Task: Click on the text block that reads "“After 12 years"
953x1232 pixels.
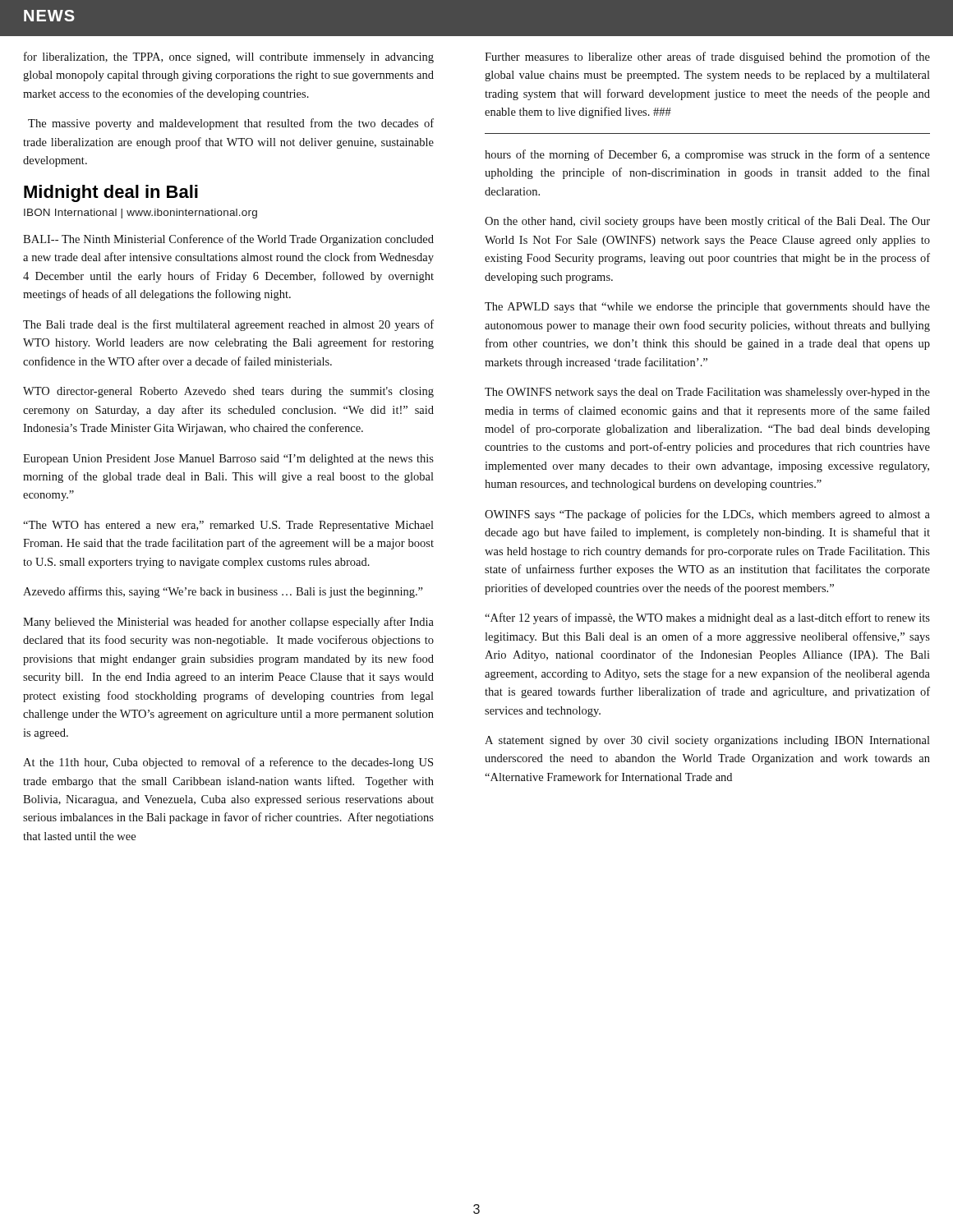Action: [707, 664]
